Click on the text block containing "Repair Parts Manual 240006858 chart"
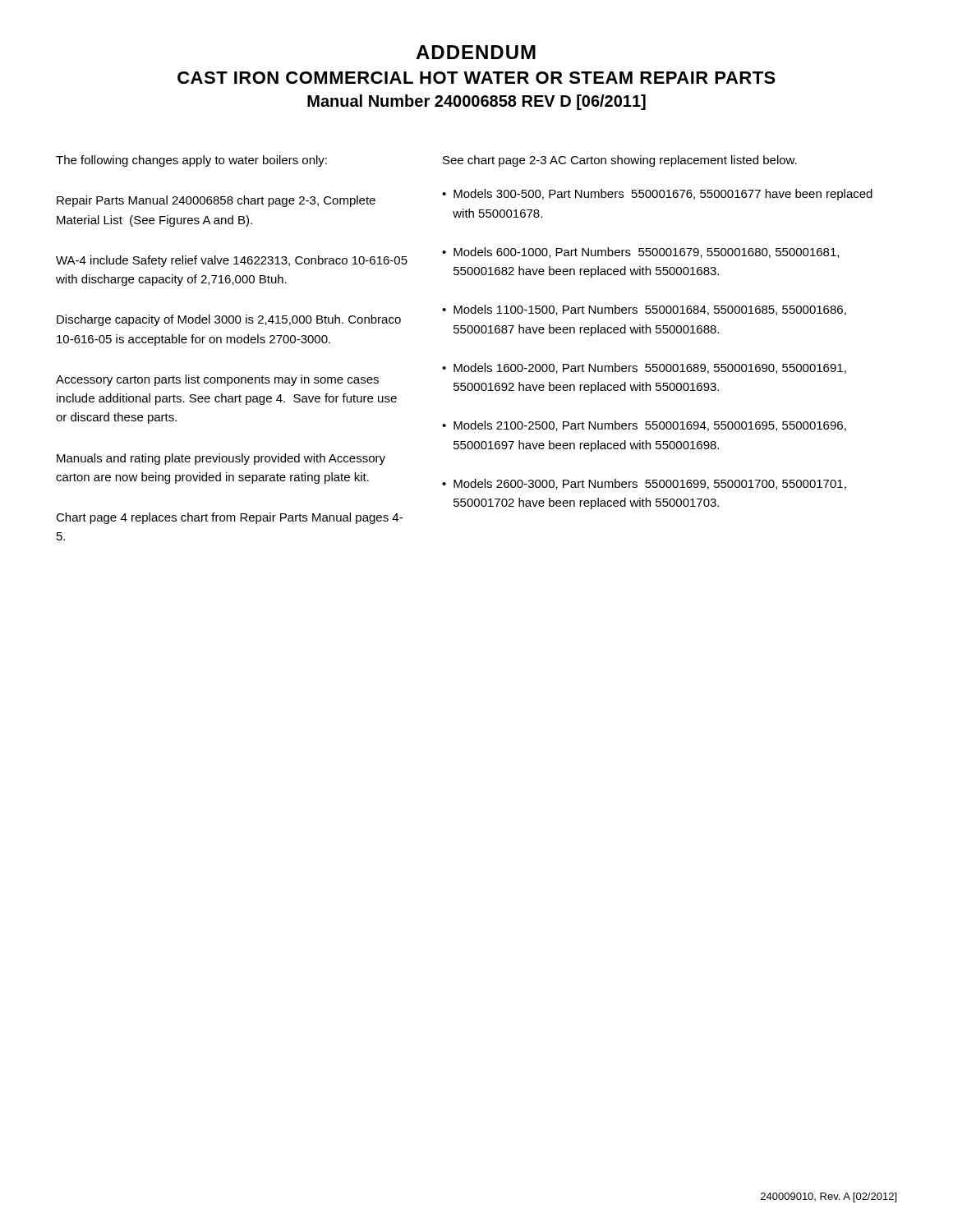This screenshot has height=1232, width=953. point(216,210)
